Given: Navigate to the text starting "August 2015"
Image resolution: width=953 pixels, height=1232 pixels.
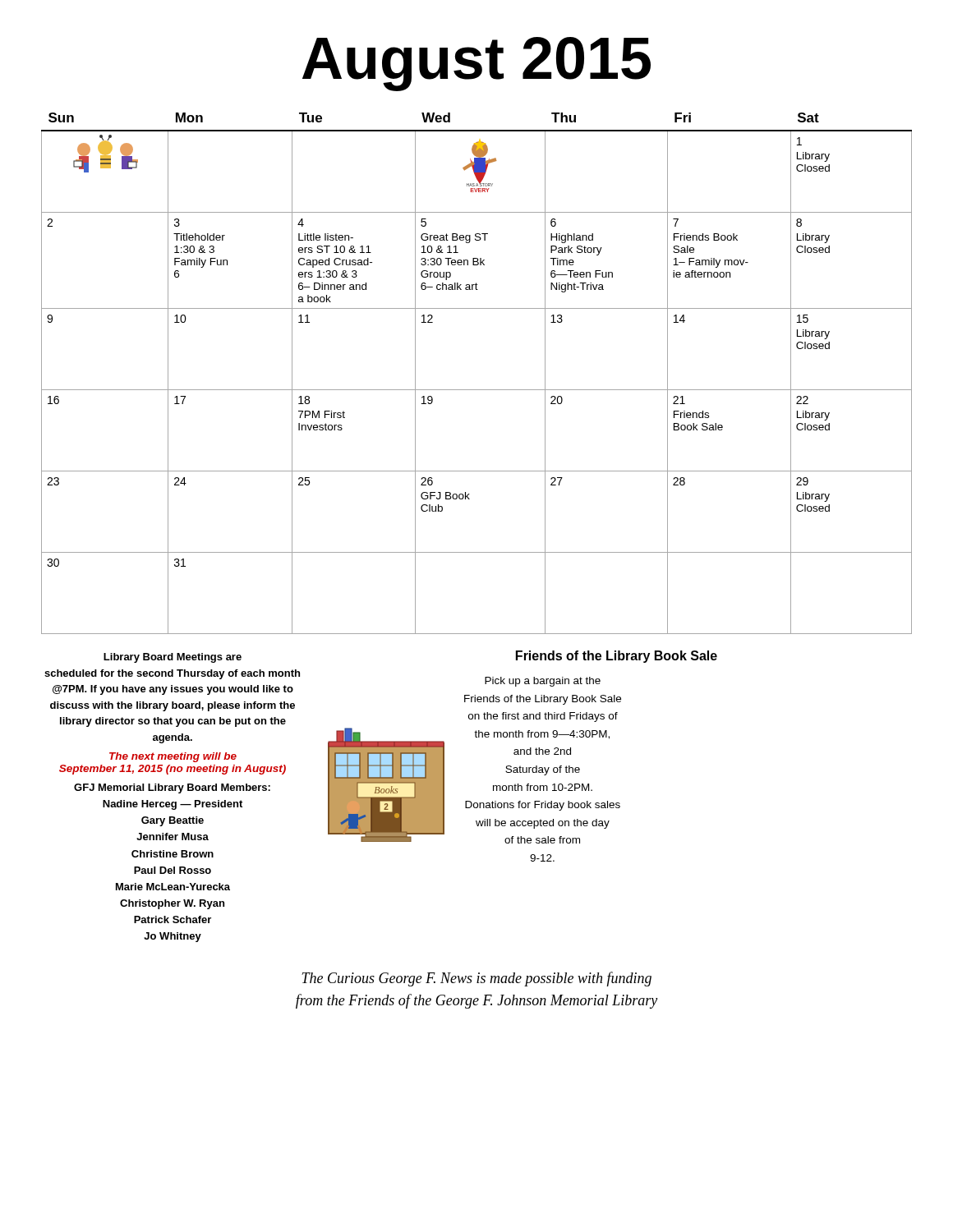Looking at the screenshot, I should (476, 58).
